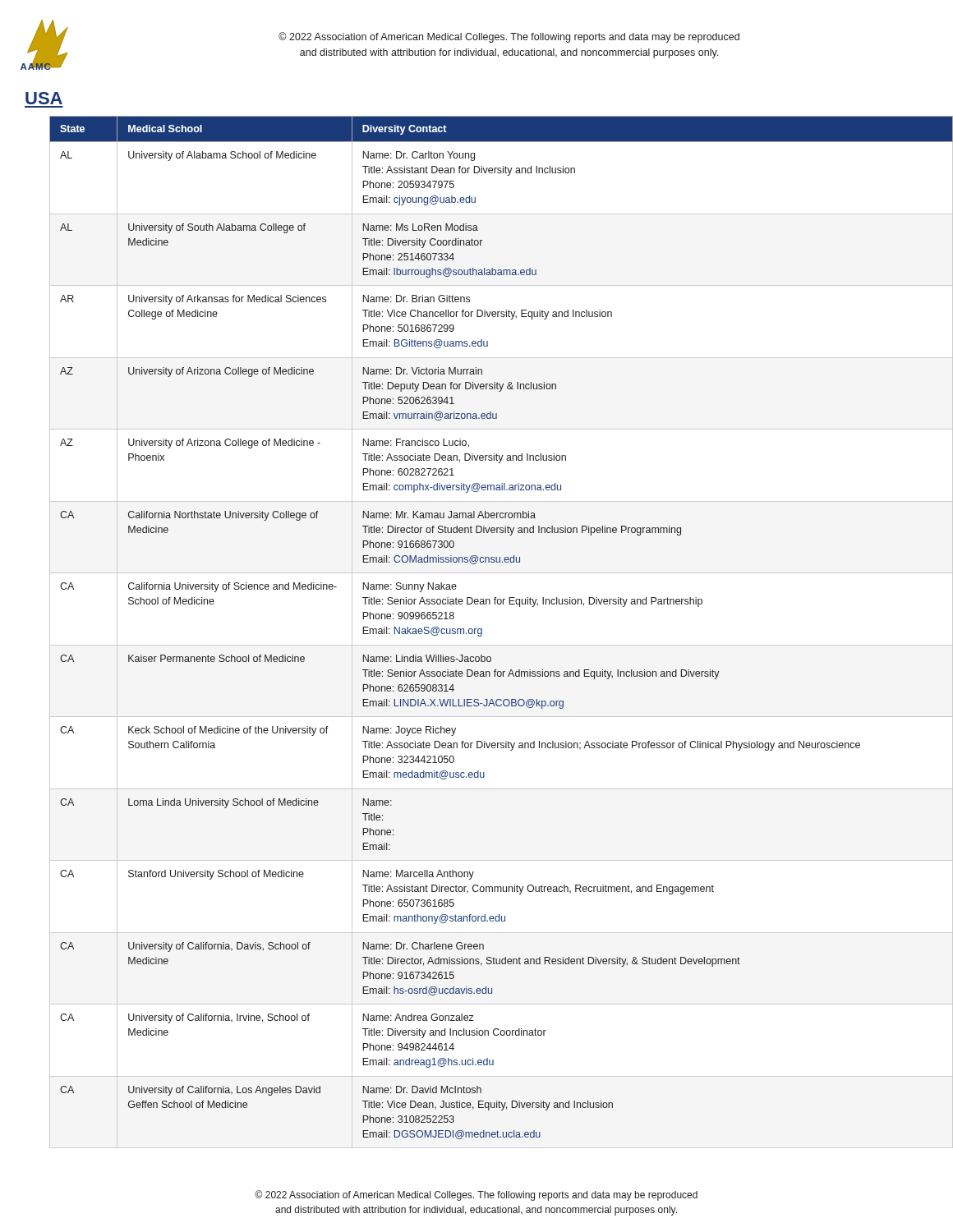Select the title
This screenshot has width=953, height=1232.
(44, 98)
